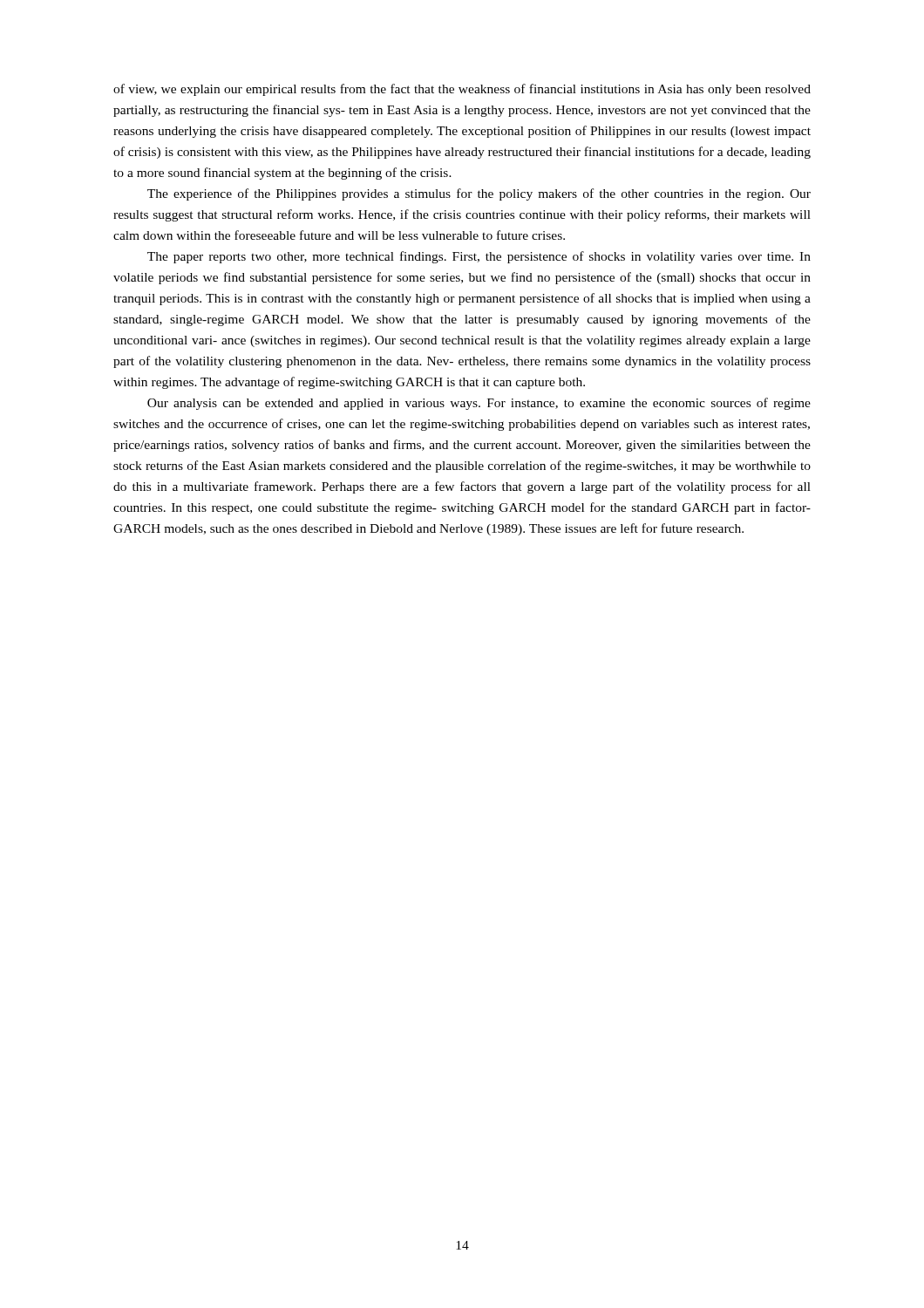Locate the text block starting "The experience of the Philippines provides"
Viewport: 924px width, 1308px height.
(x=462, y=215)
